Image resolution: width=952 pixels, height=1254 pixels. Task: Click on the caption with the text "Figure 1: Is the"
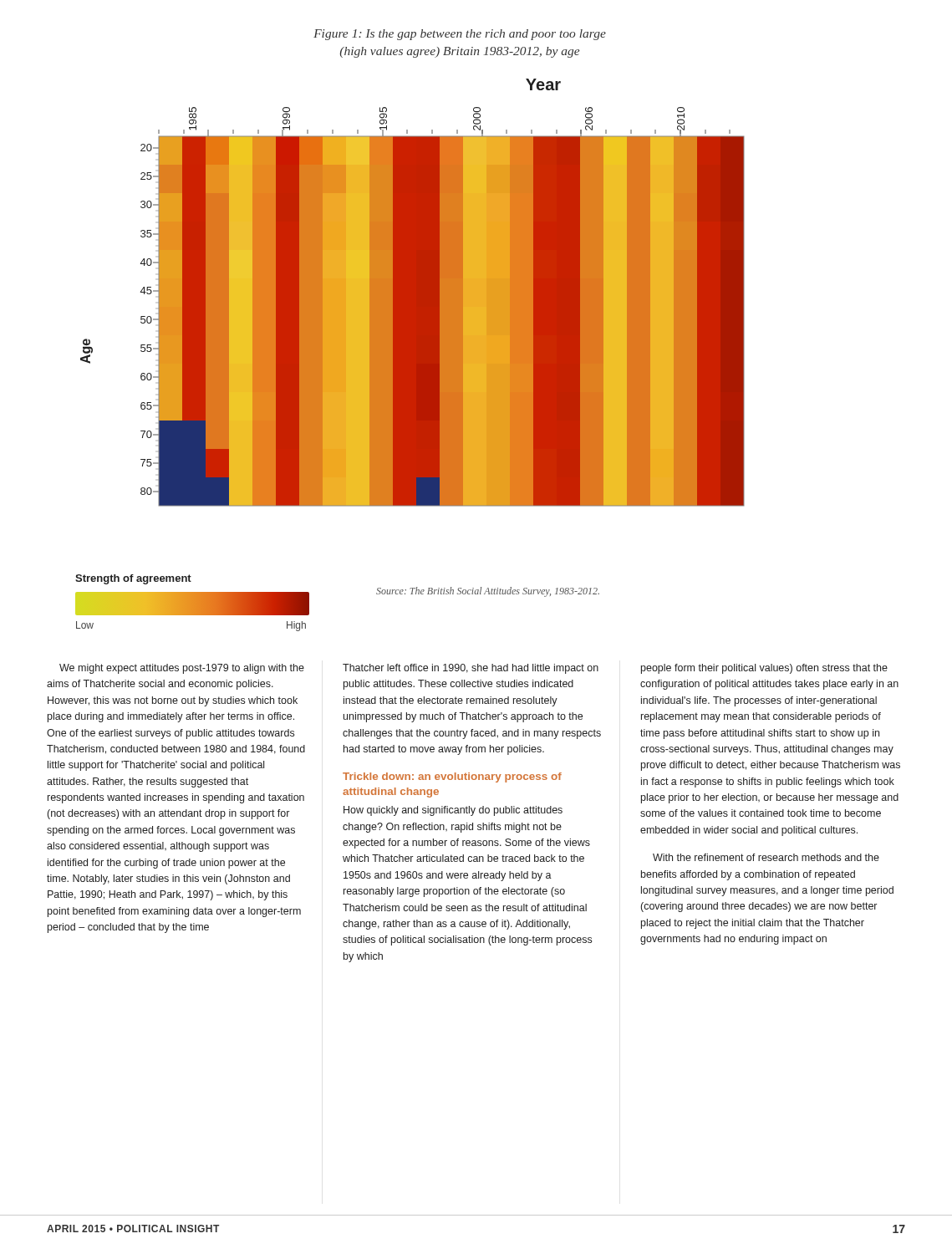460,42
